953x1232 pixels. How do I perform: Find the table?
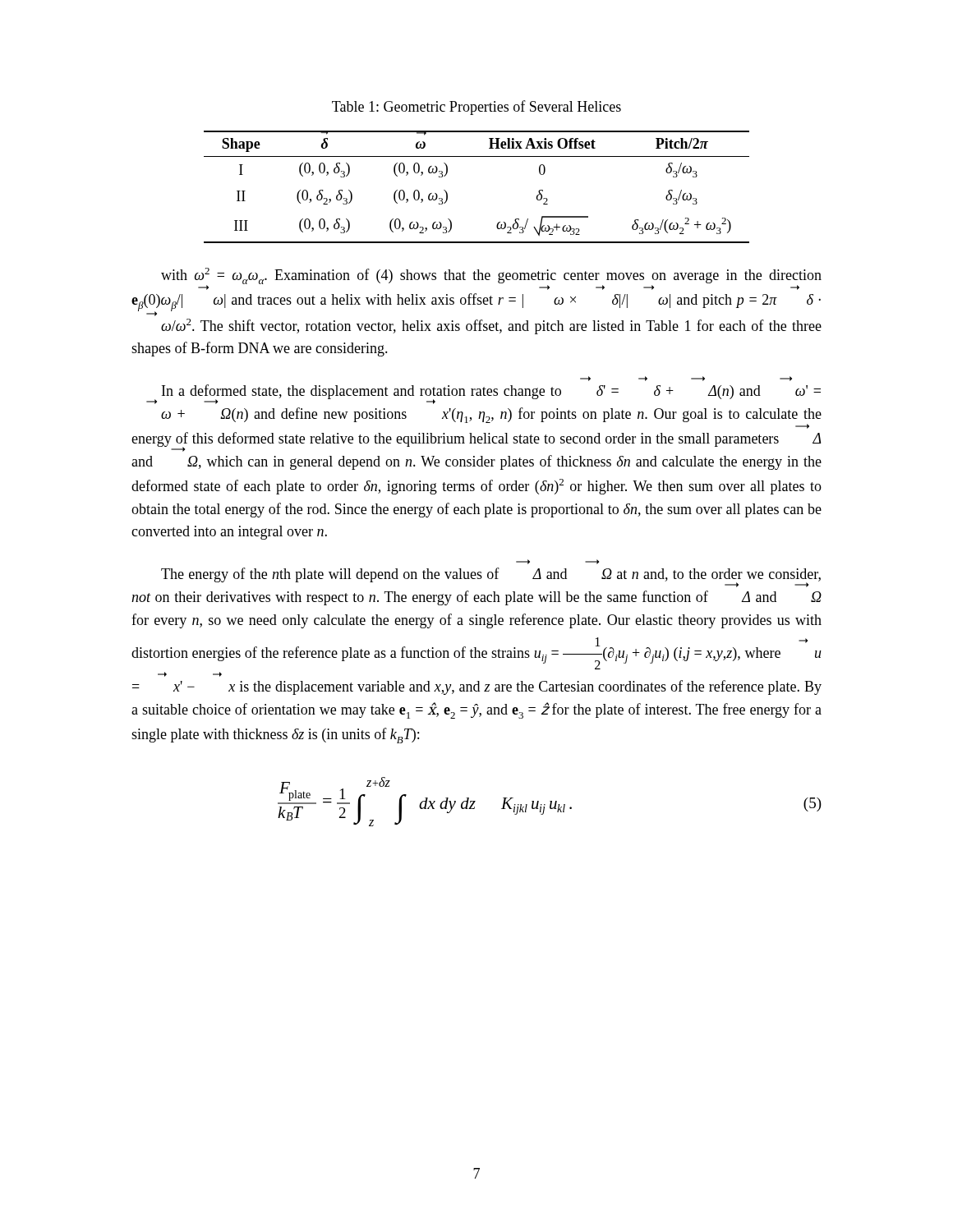pos(476,187)
